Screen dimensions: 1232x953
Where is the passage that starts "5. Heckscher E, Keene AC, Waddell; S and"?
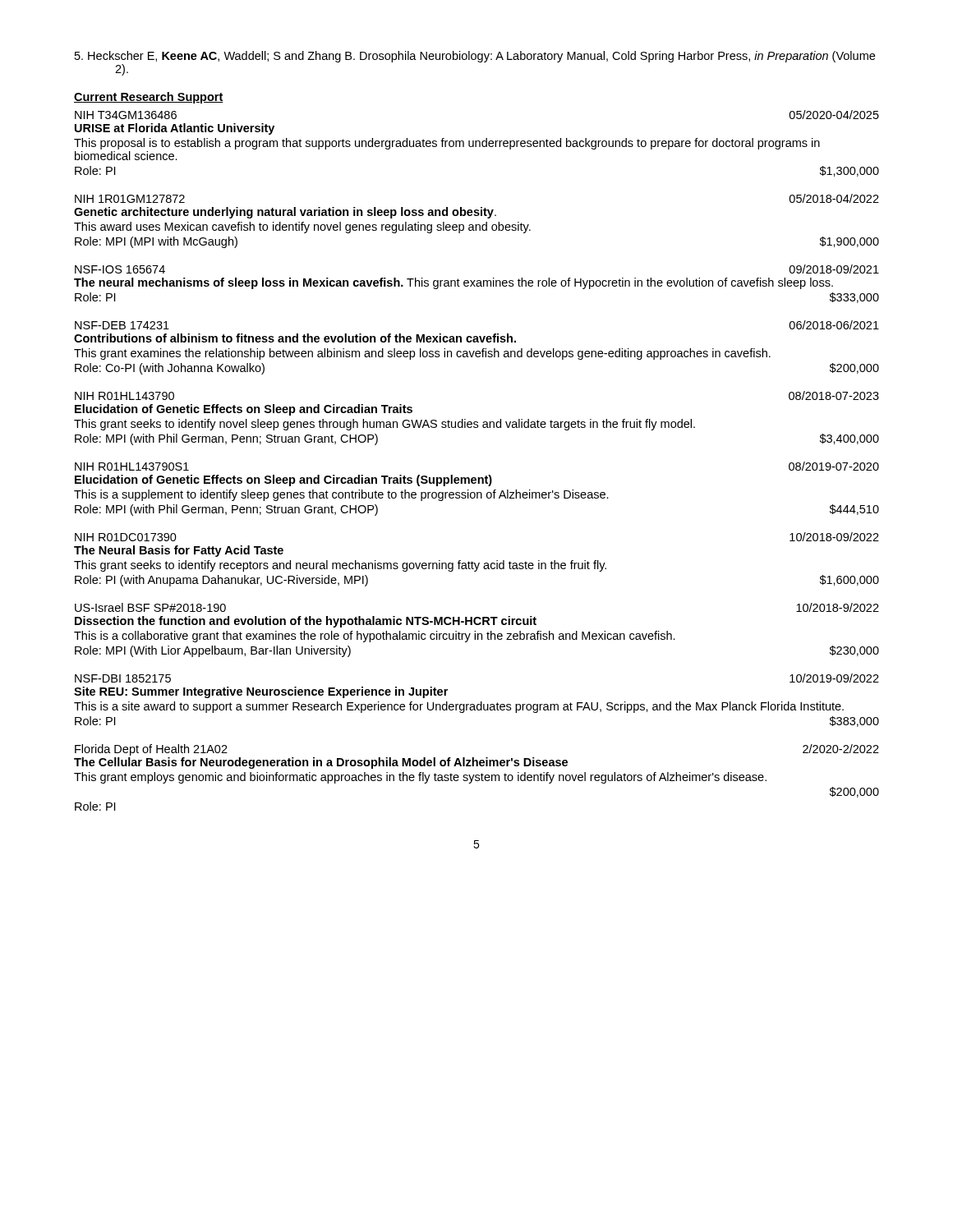[x=475, y=62]
